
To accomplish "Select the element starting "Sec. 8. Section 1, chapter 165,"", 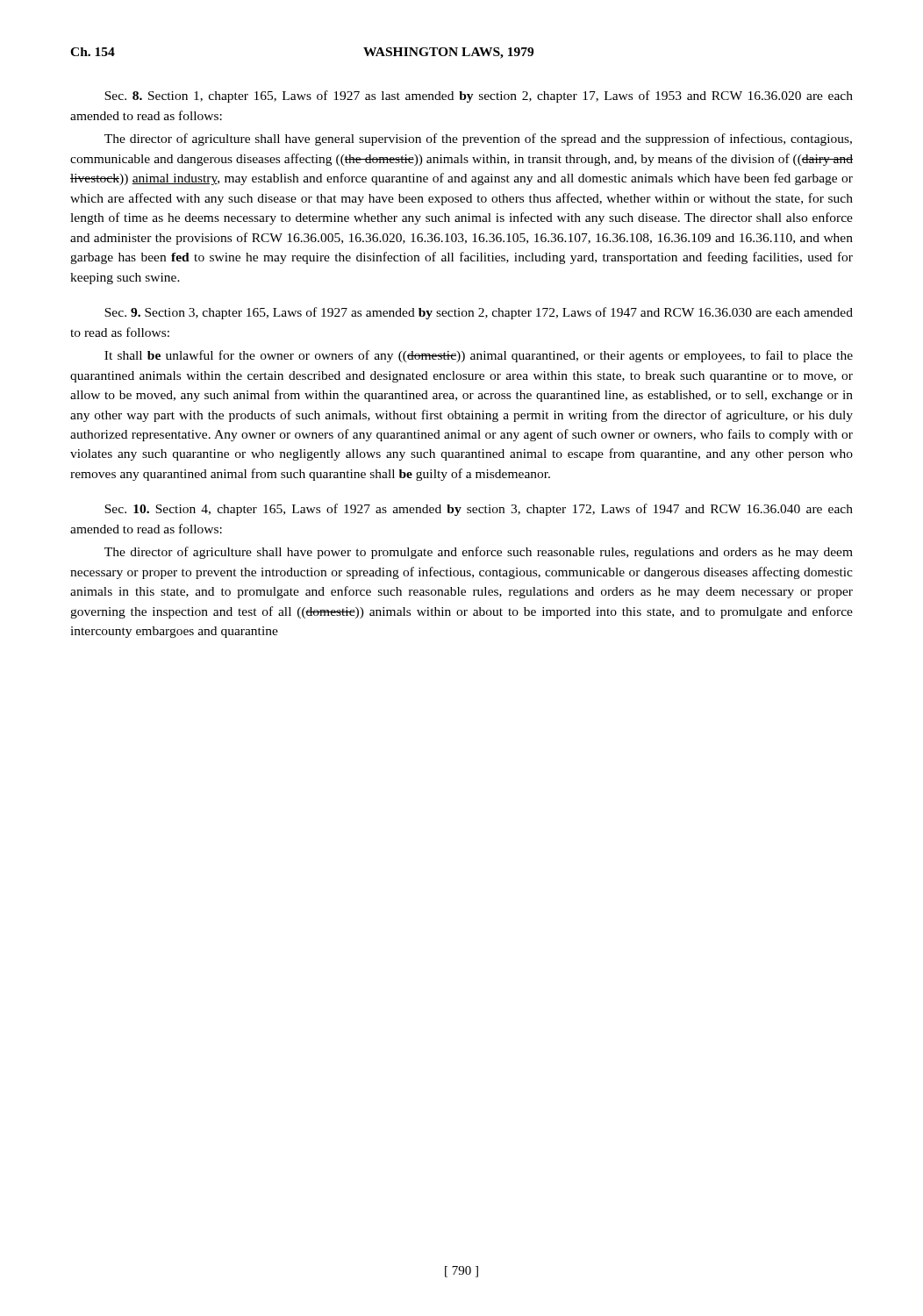I will click(x=462, y=105).
